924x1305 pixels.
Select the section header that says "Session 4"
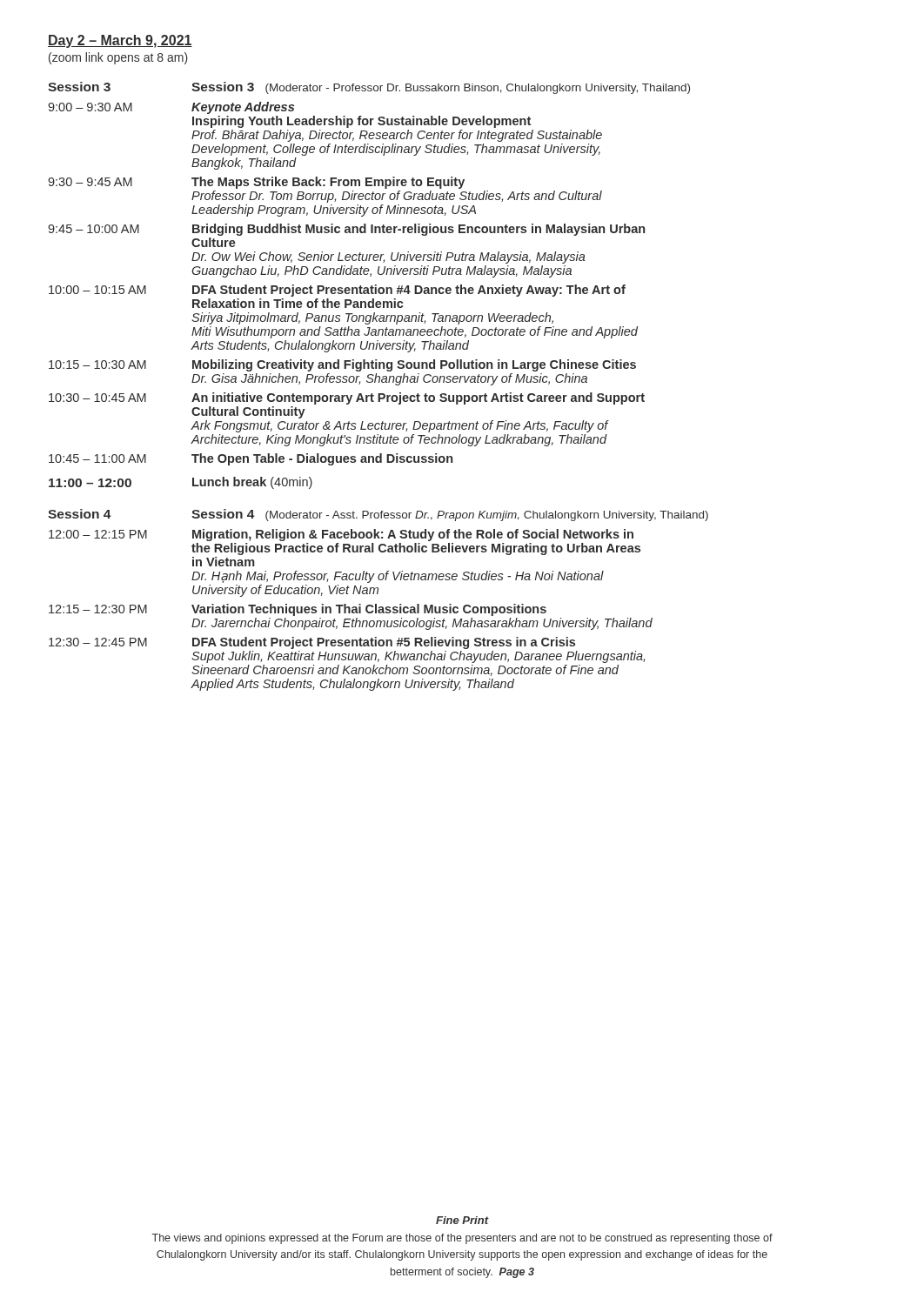coord(223,514)
